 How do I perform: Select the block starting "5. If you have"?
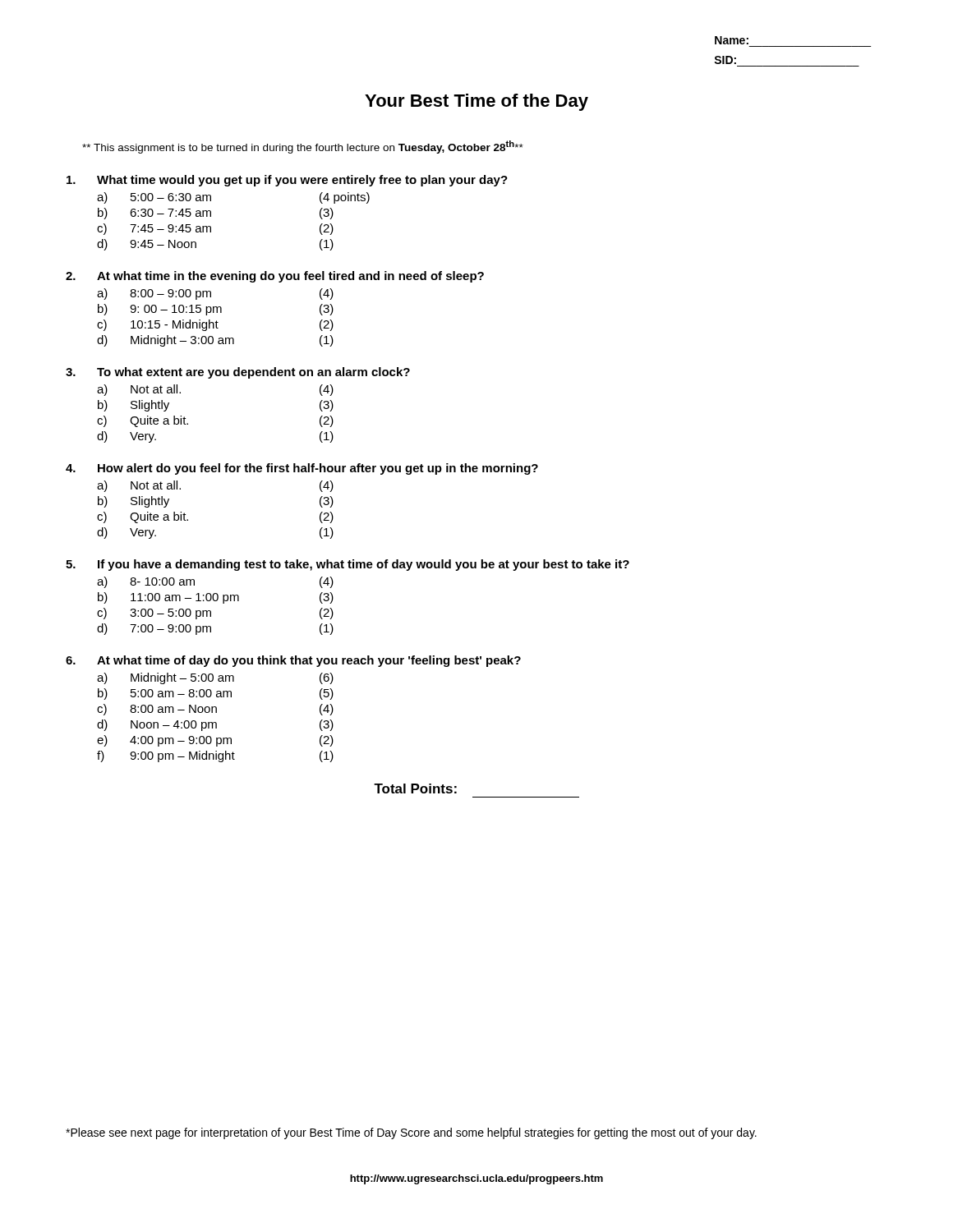point(348,565)
